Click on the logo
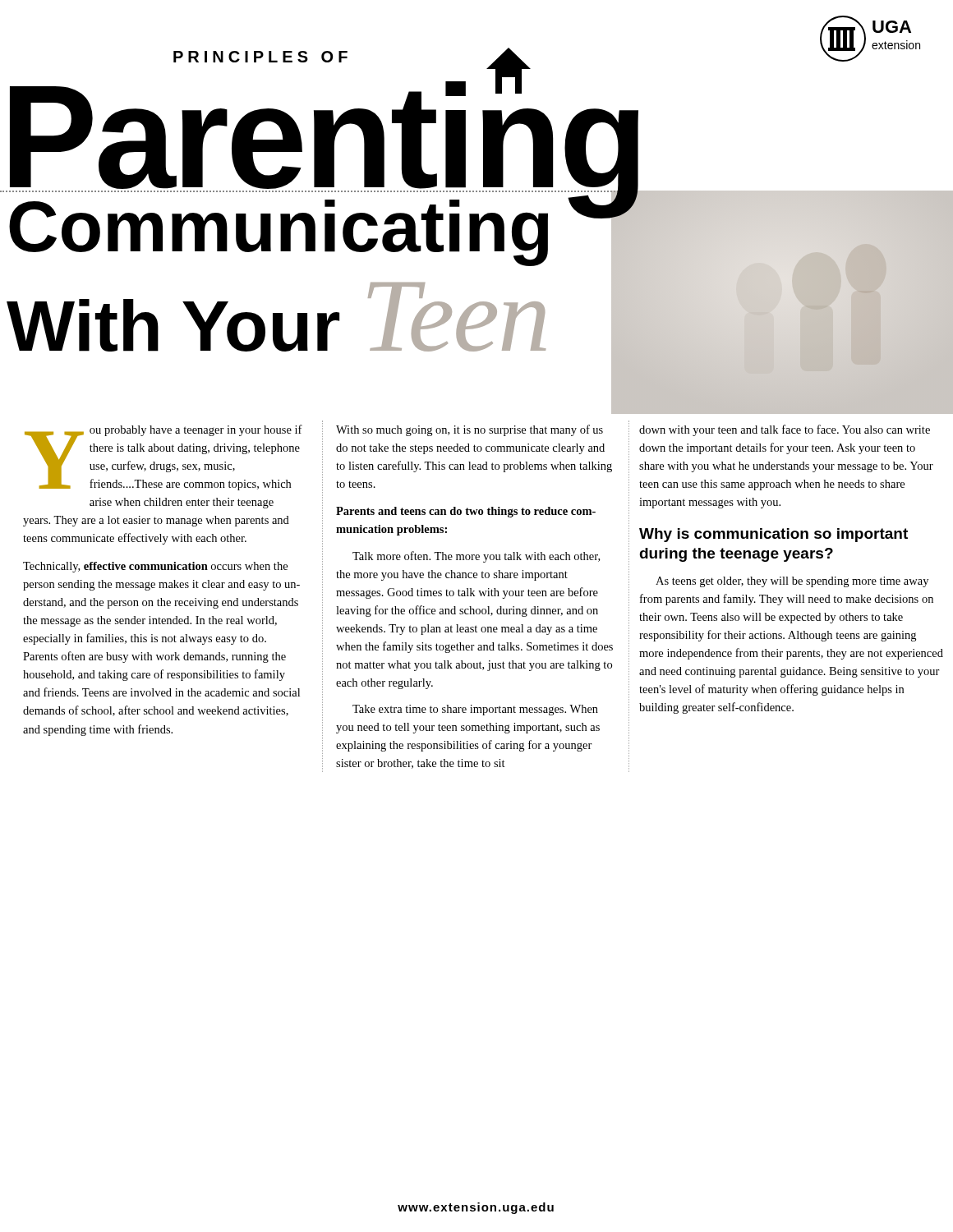The image size is (953, 1232). coord(877,39)
